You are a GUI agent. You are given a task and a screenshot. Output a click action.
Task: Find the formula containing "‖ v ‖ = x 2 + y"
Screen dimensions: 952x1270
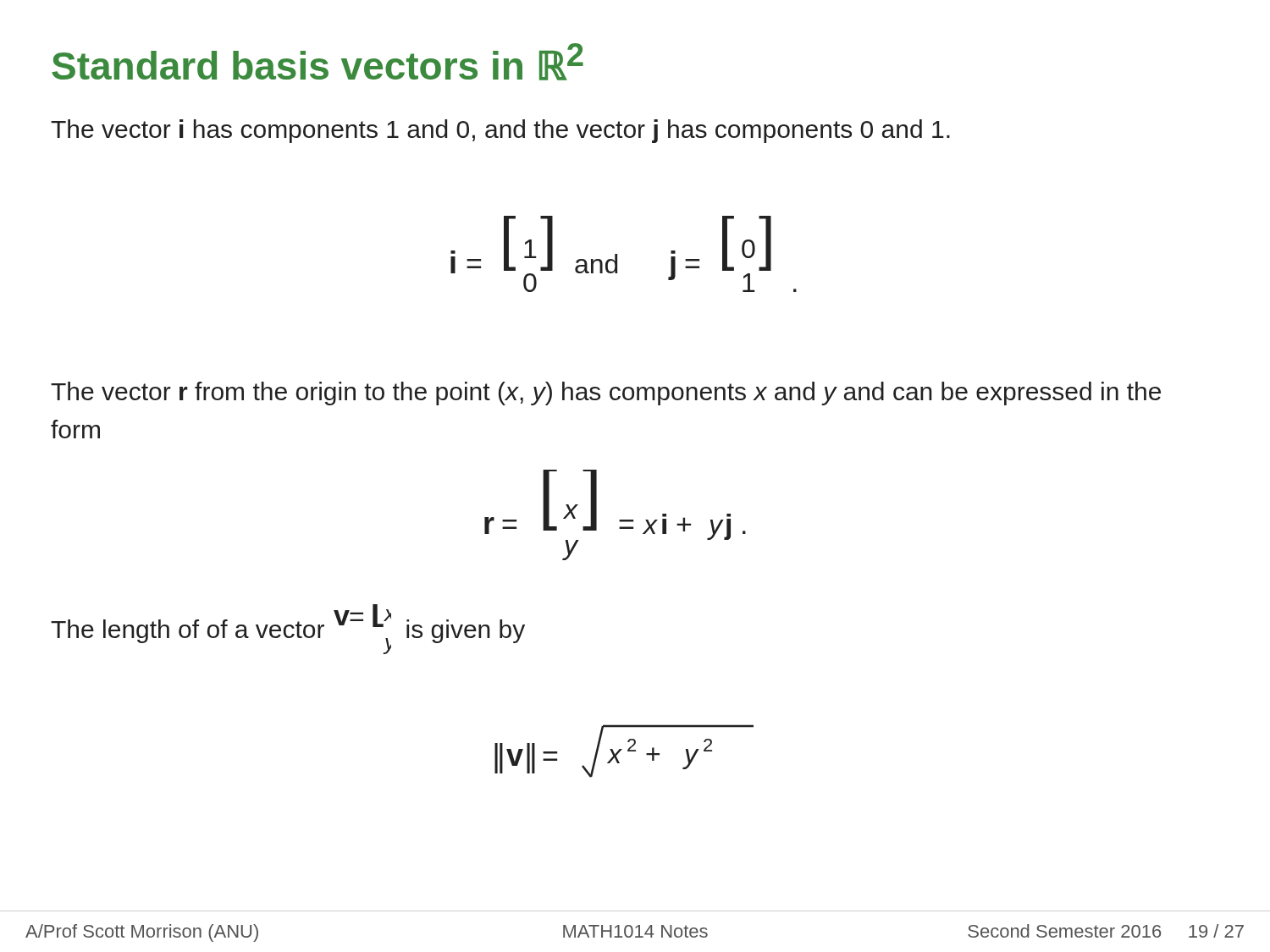coord(635,753)
